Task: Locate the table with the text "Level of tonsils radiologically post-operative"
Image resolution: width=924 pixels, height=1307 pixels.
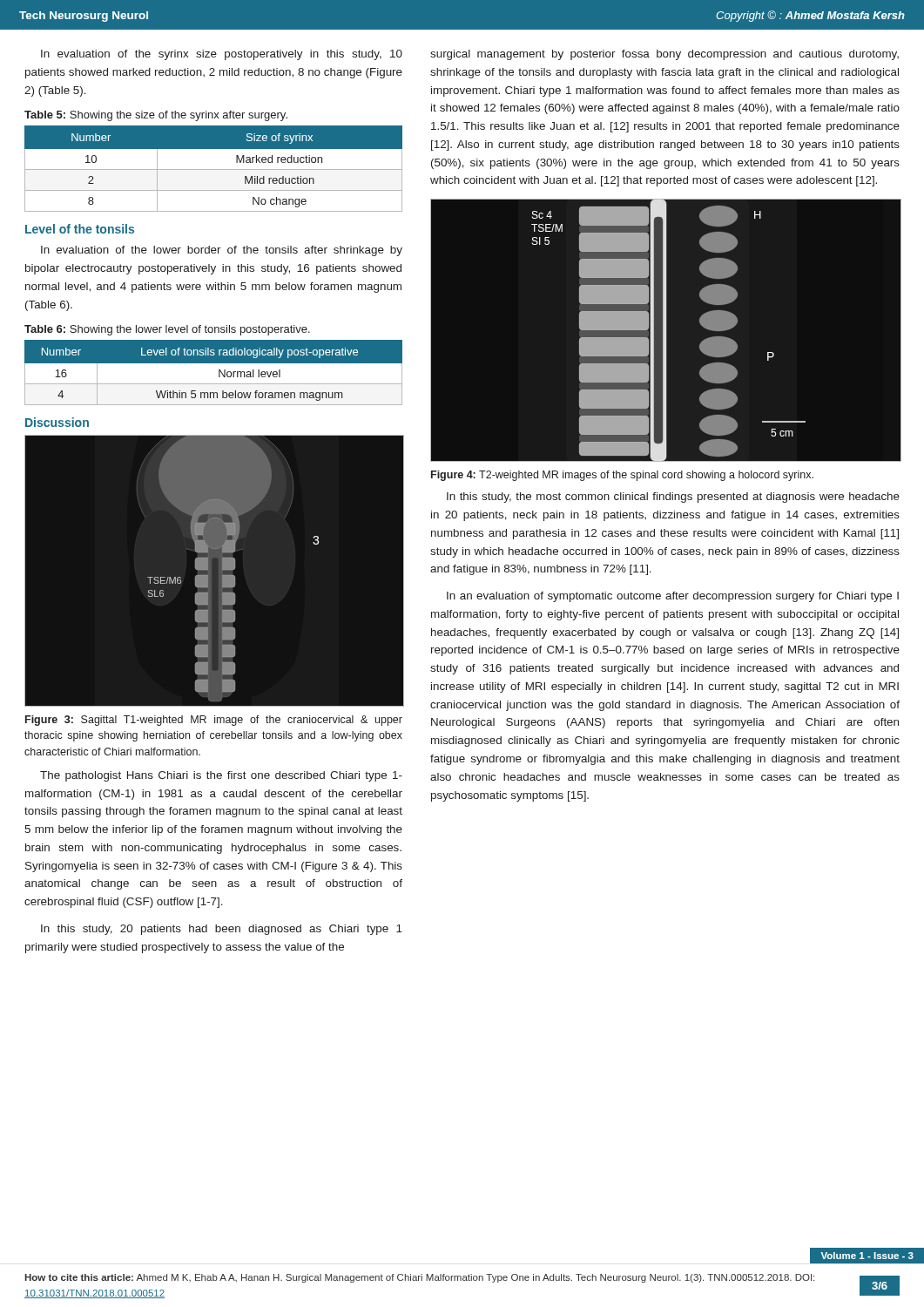Action: click(x=213, y=373)
